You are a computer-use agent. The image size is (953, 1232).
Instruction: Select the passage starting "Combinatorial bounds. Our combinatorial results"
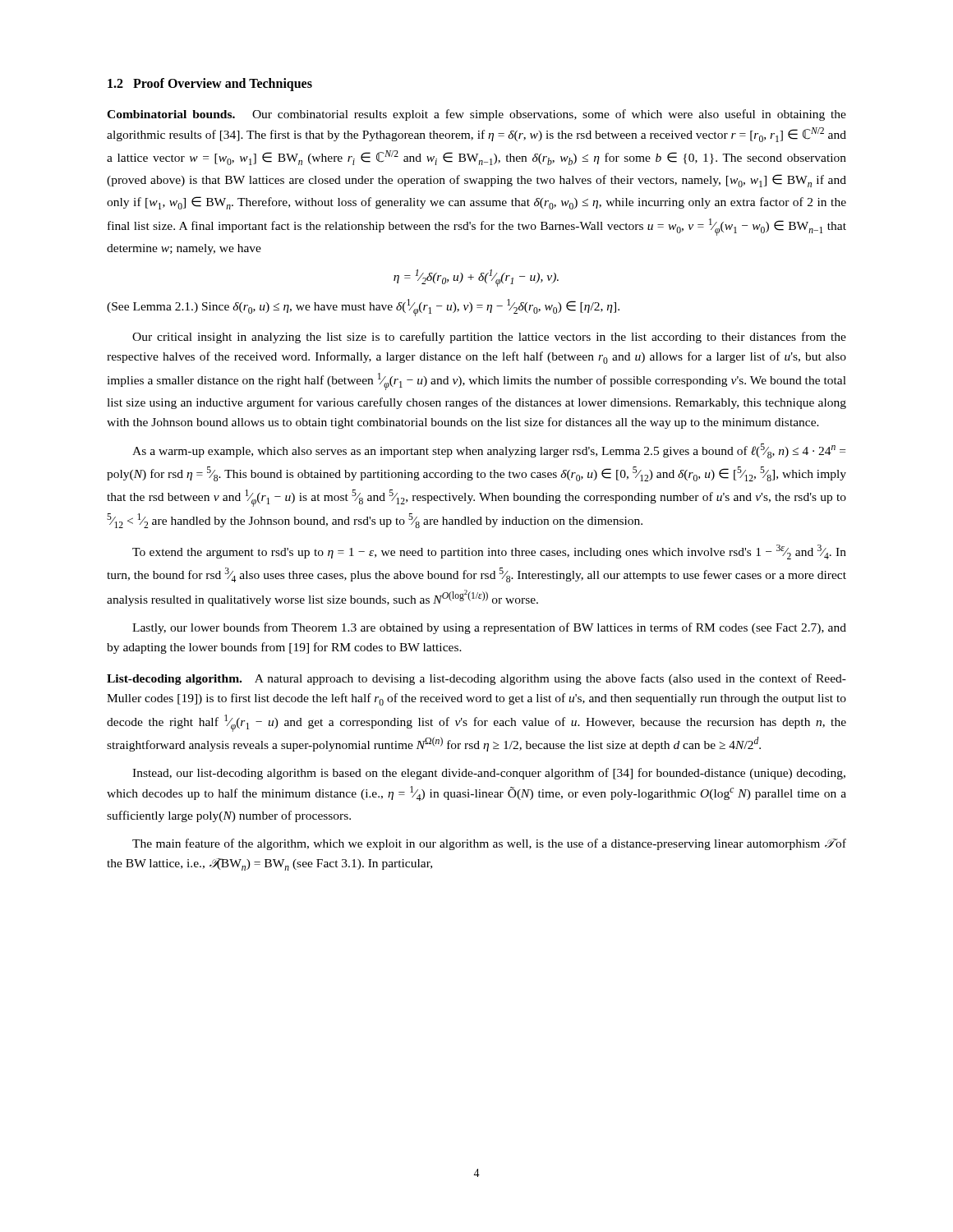(x=476, y=181)
